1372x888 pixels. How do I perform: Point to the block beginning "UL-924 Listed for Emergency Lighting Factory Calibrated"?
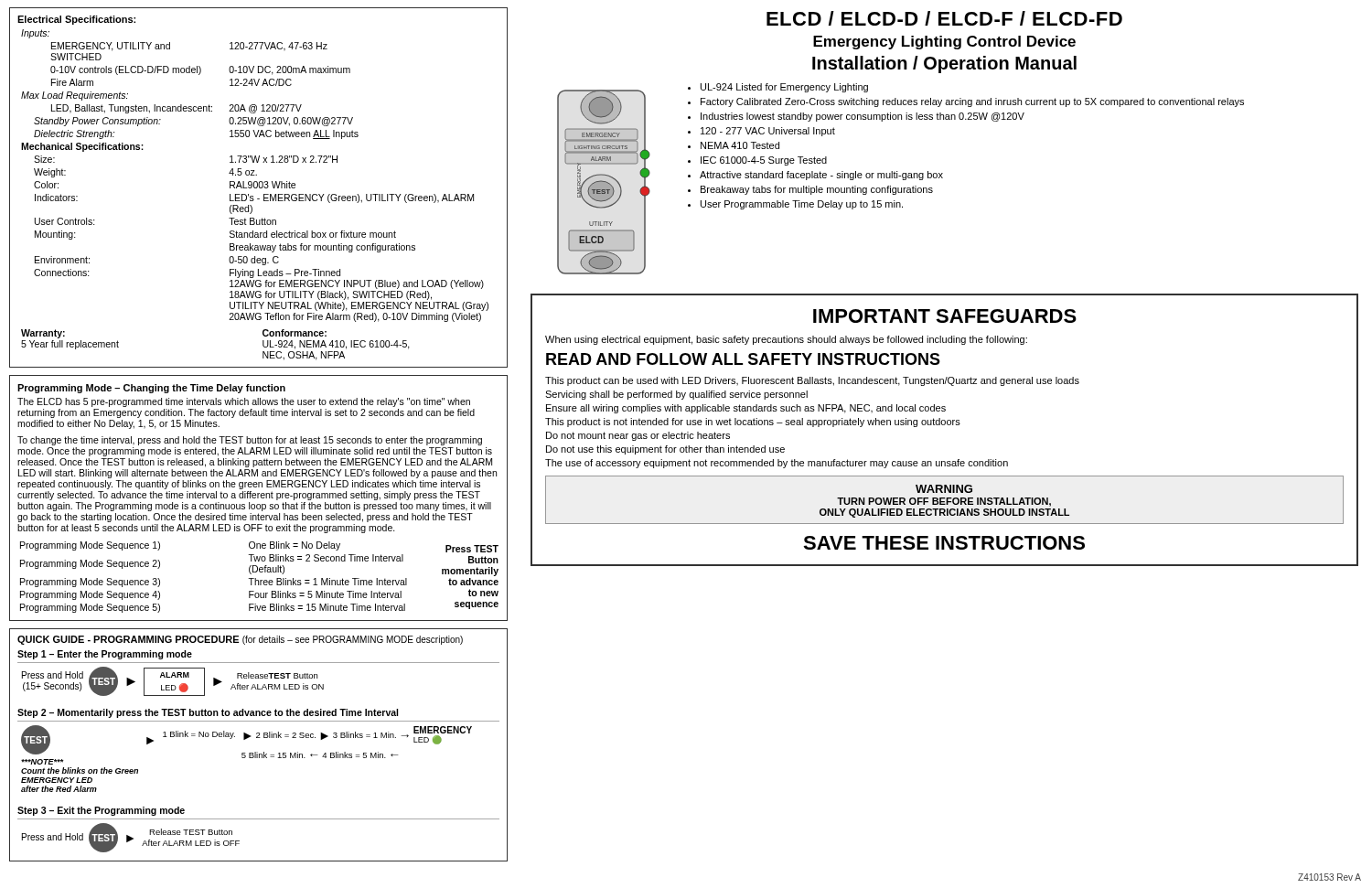pos(778,88)
